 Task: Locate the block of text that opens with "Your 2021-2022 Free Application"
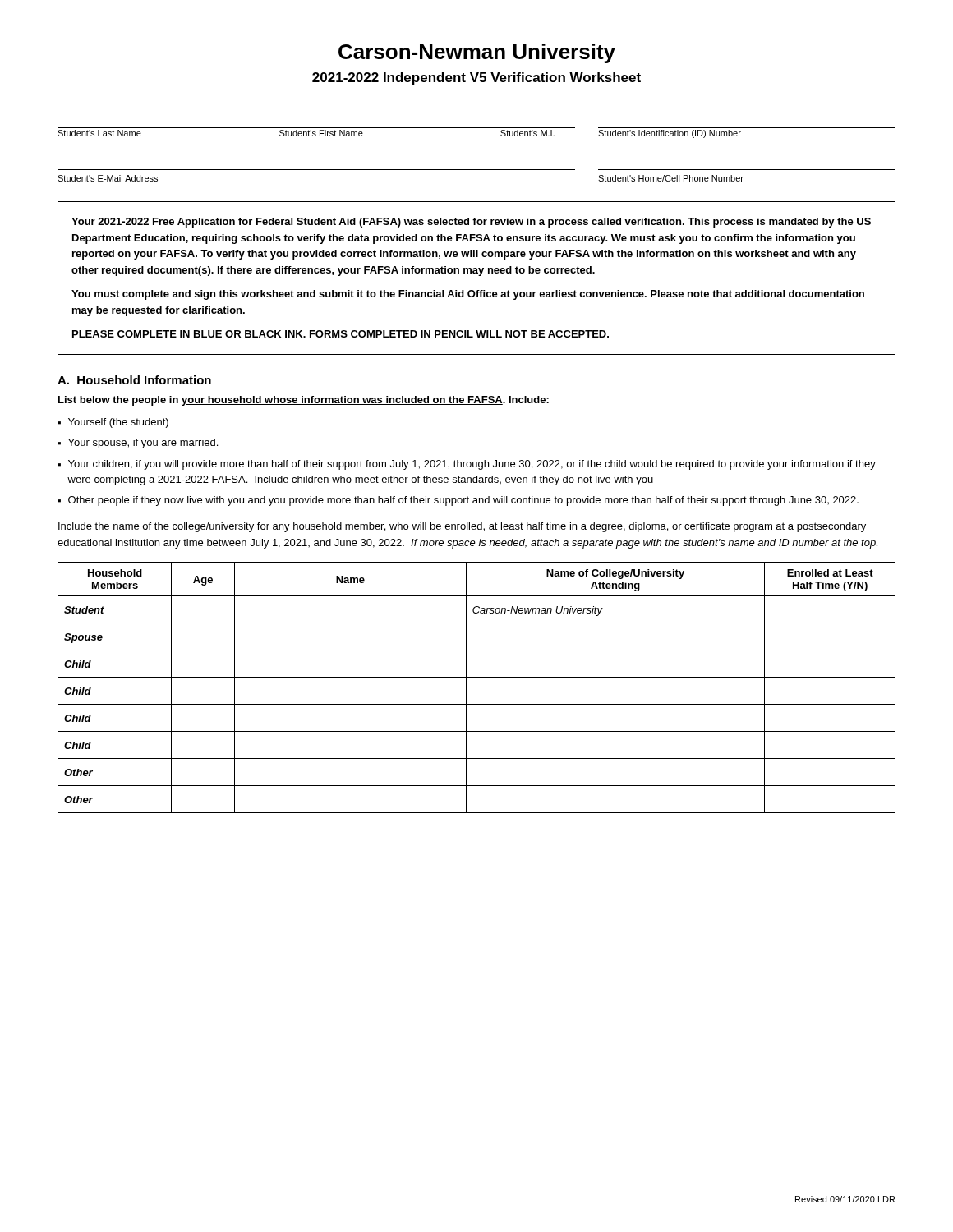coord(476,278)
